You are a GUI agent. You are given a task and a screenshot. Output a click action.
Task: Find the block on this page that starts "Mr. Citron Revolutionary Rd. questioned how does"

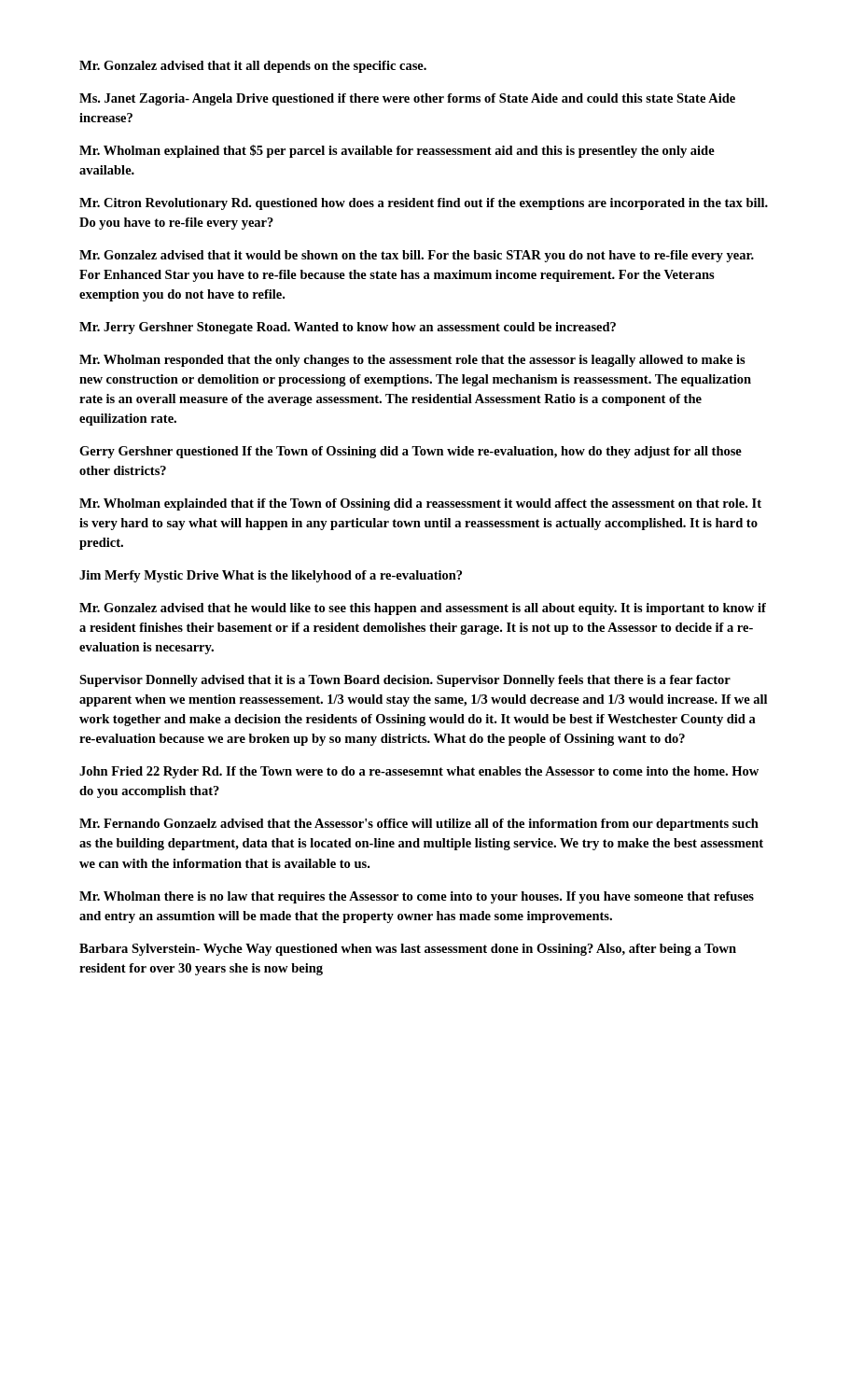pyautogui.click(x=424, y=212)
